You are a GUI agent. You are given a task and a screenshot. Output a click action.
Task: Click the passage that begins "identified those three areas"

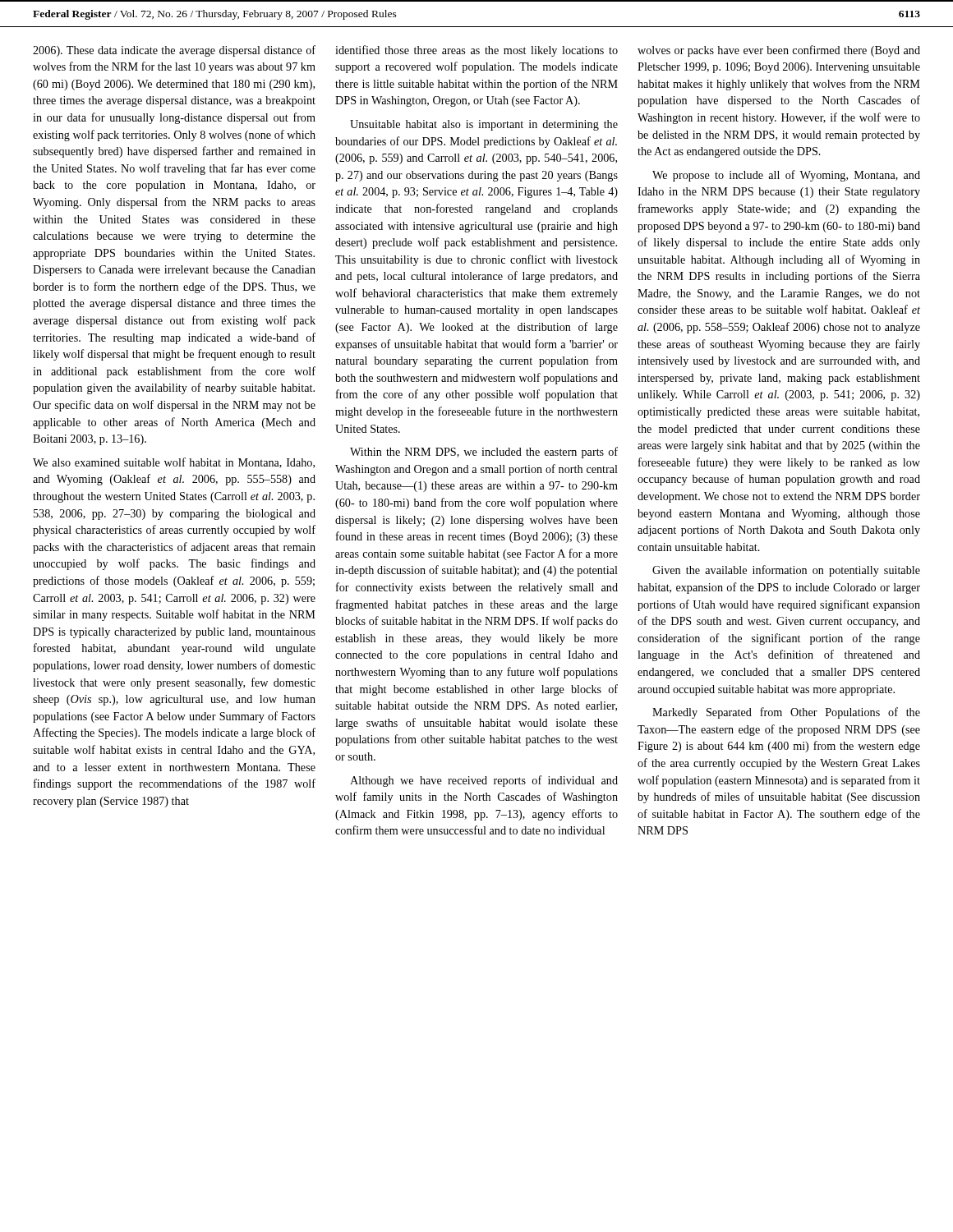[x=476, y=440]
